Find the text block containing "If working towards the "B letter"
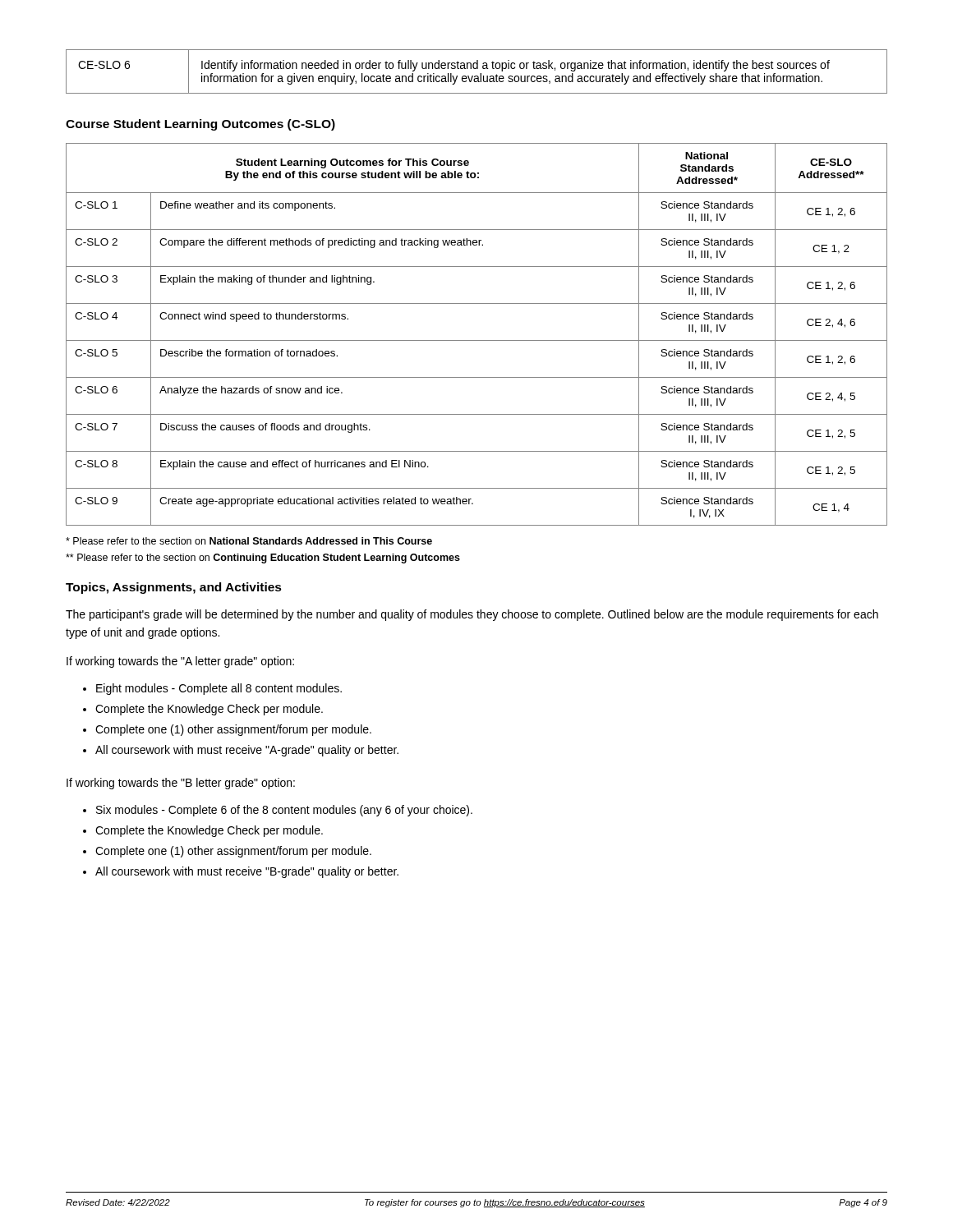The width and height of the screenshot is (953, 1232). point(181,783)
